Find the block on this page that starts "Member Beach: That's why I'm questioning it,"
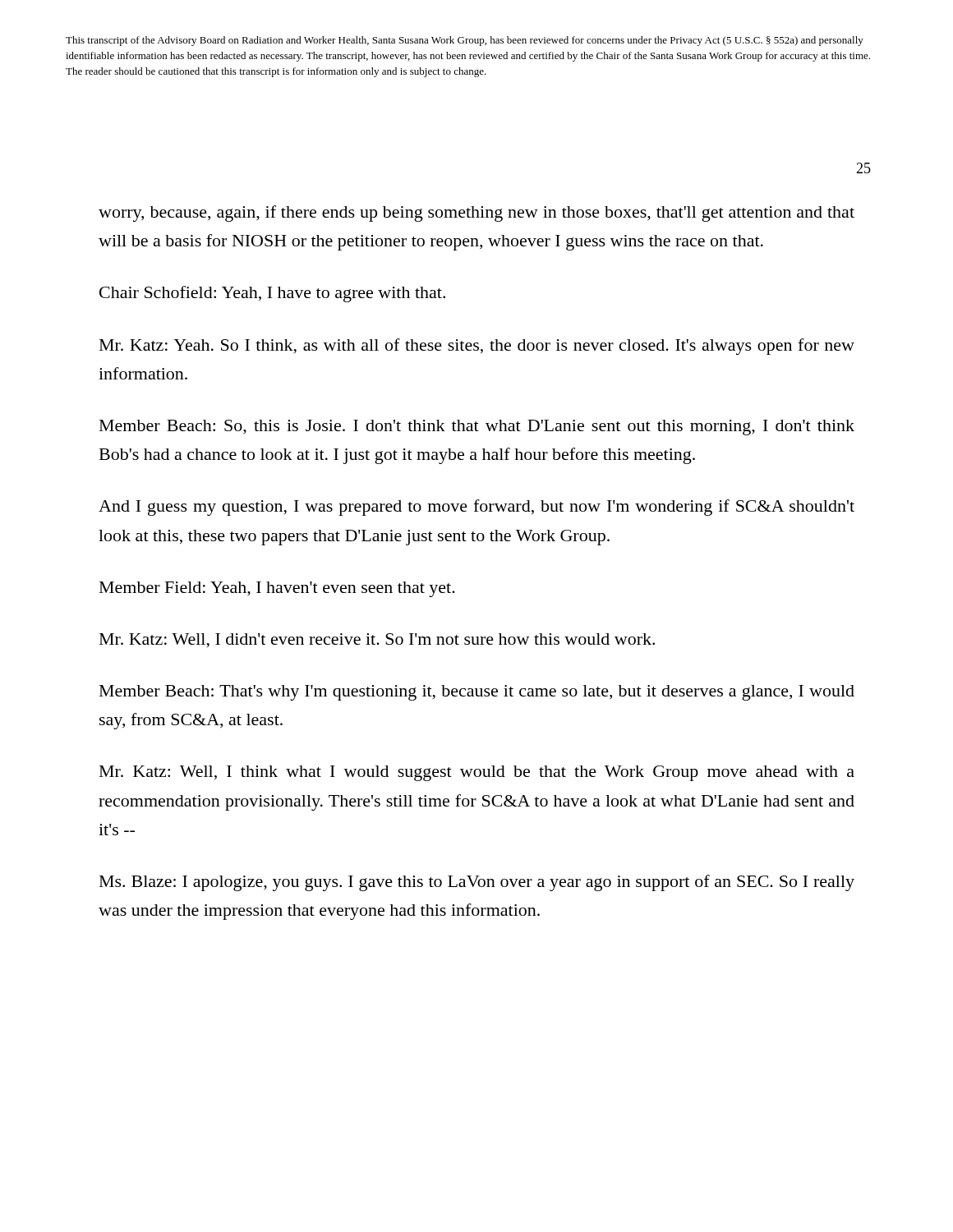Viewport: 953px width, 1232px height. click(x=476, y=705)
